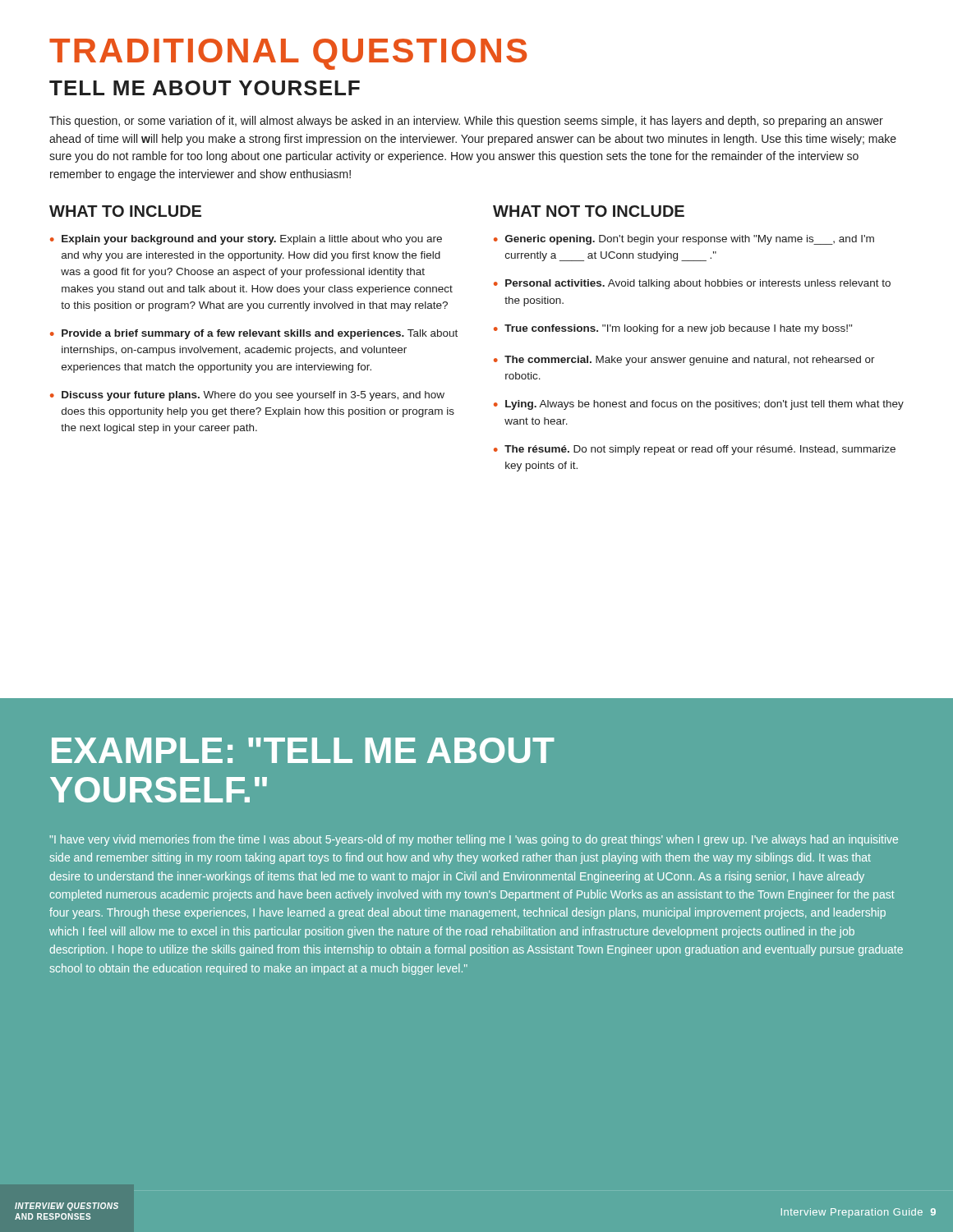
Task: Click on the section header containing "What Not to Include"
Action: pos(589,211)
